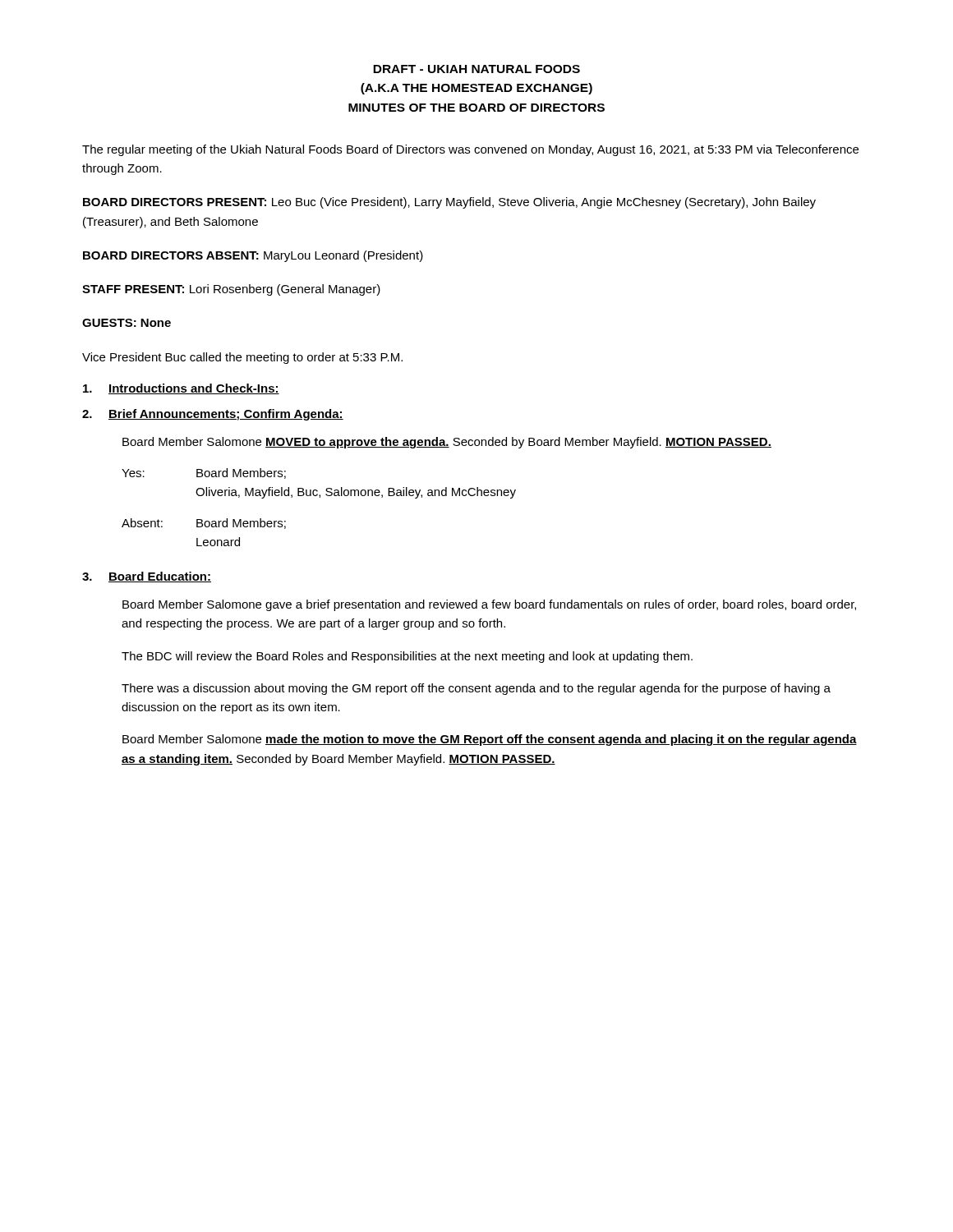Select the text block that says "Board Member Salomone gave a"
This screenshot has height=1232, width=953.
[x=489, y=614]
